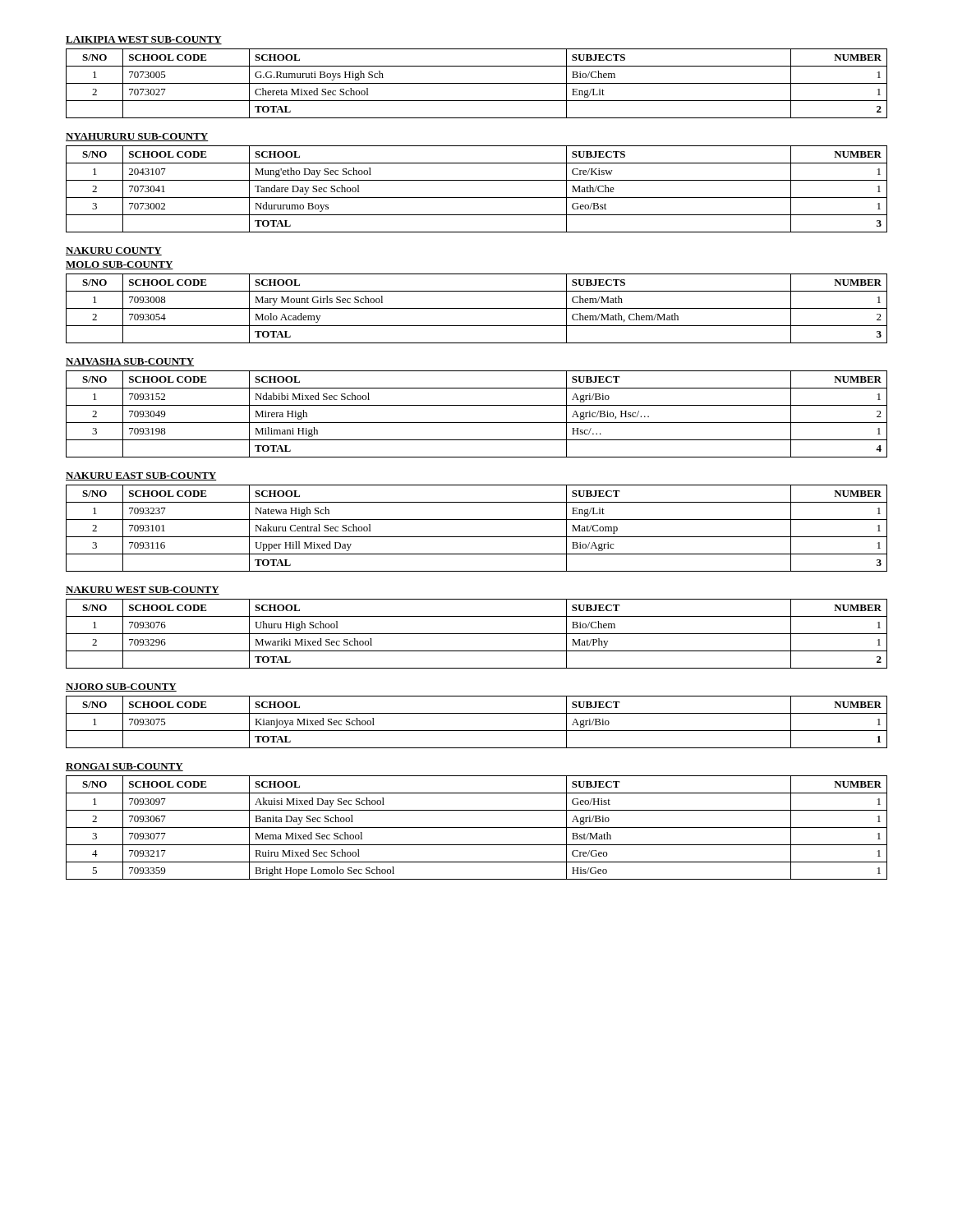Find "MOLO SUB-COUNTY" on this page

119,264
